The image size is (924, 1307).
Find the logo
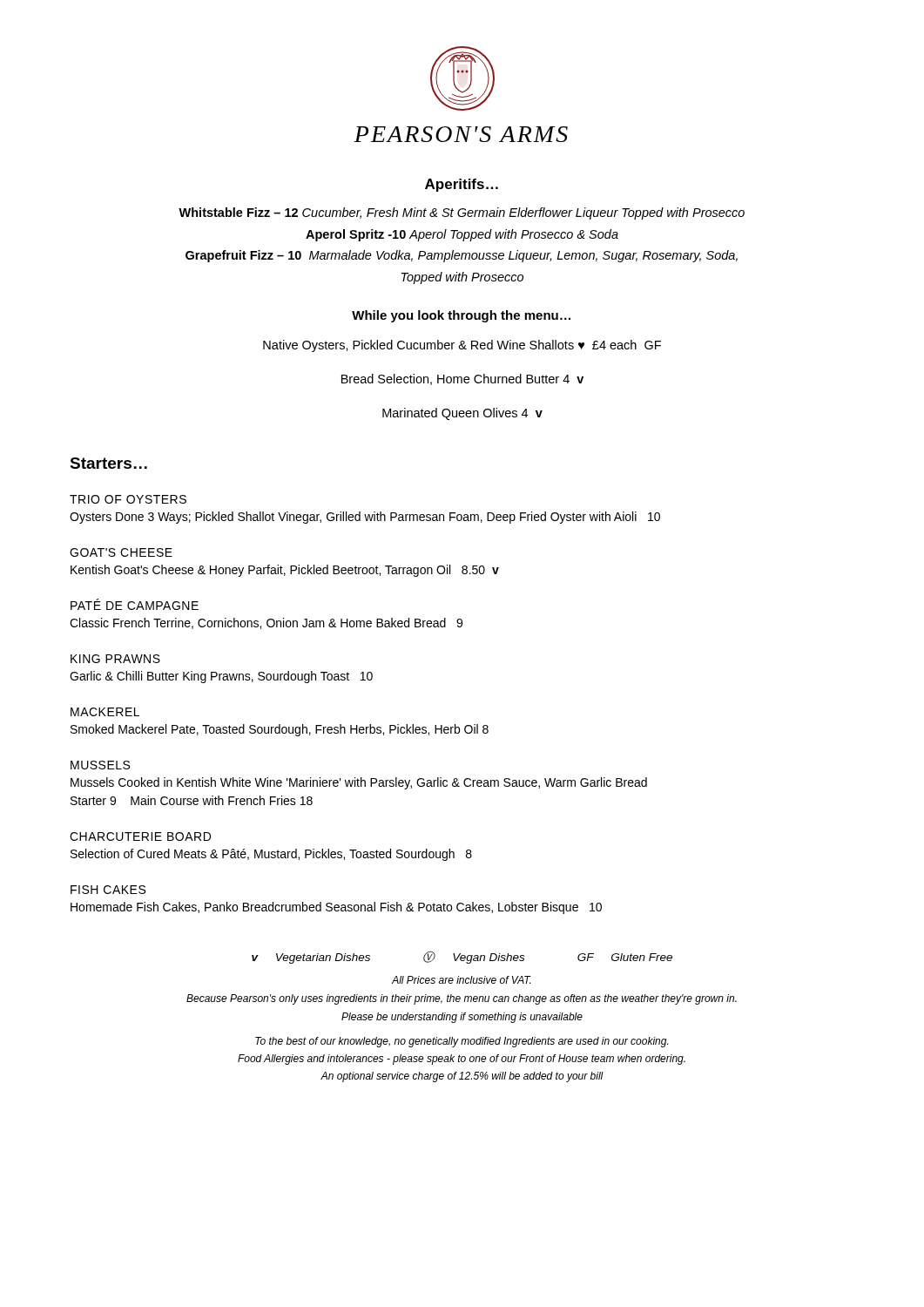[x=462, y=96]
